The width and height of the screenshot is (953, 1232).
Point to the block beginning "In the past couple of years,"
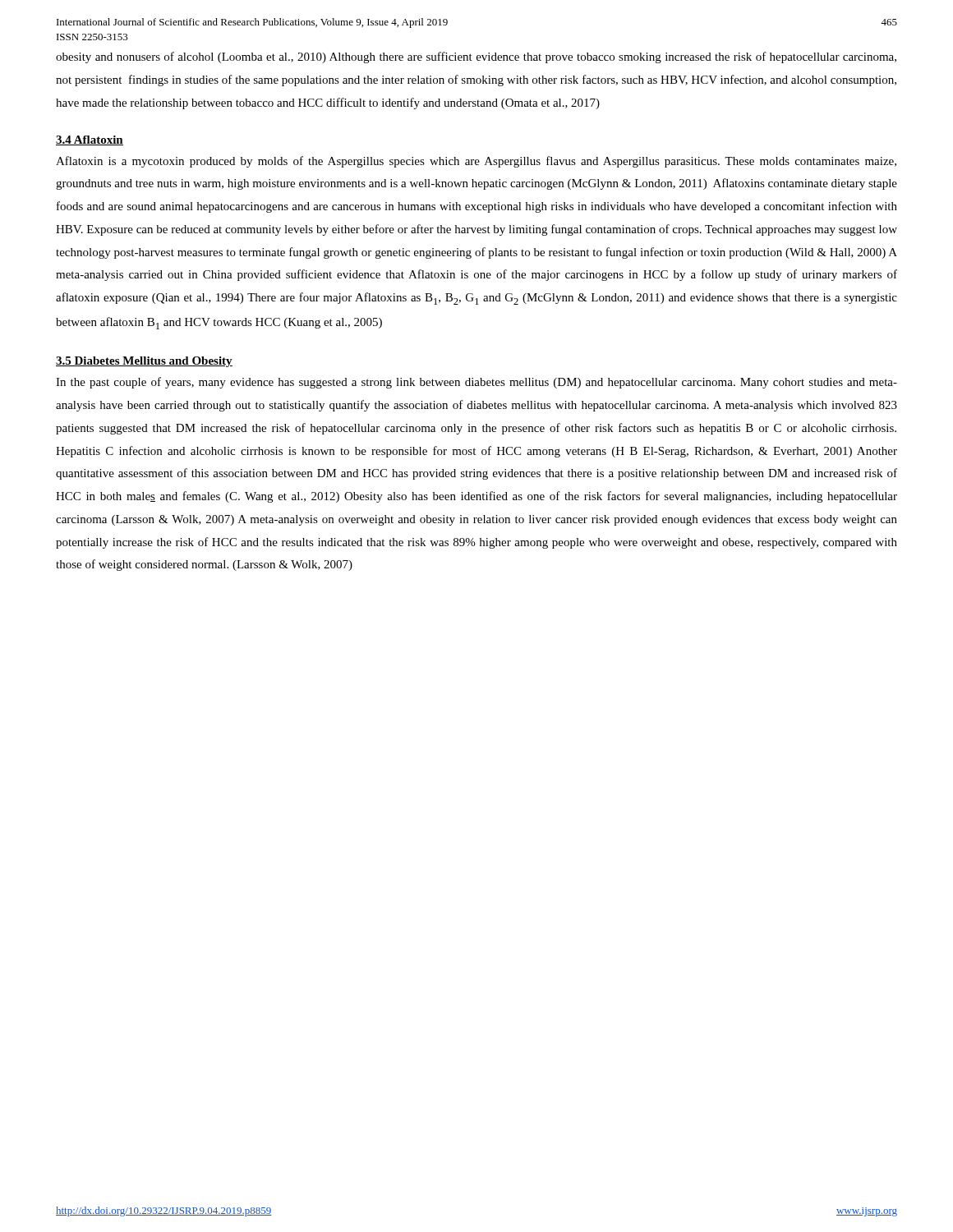[x=476, y=474]
